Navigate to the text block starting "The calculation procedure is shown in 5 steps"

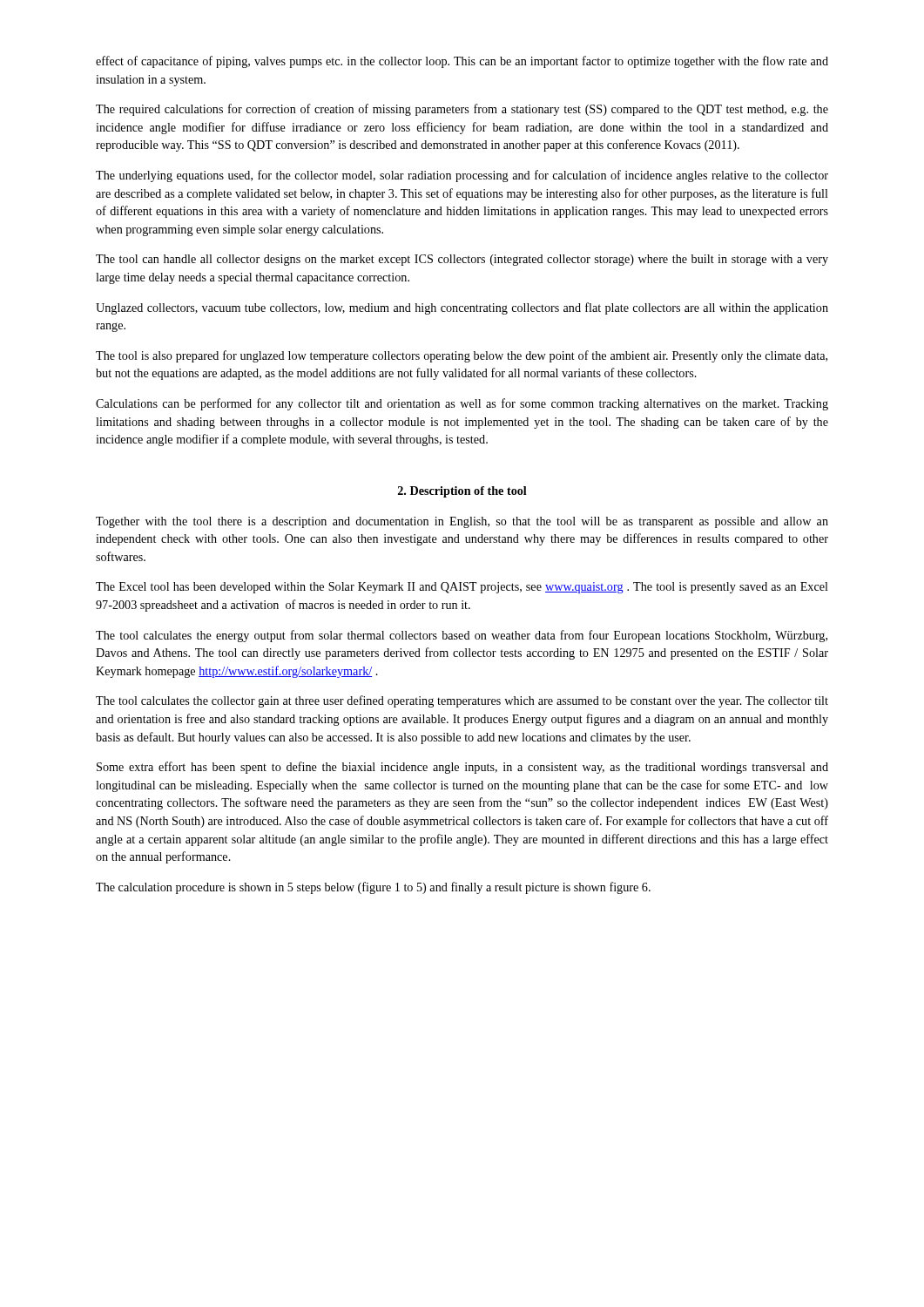tap(373, 887)
